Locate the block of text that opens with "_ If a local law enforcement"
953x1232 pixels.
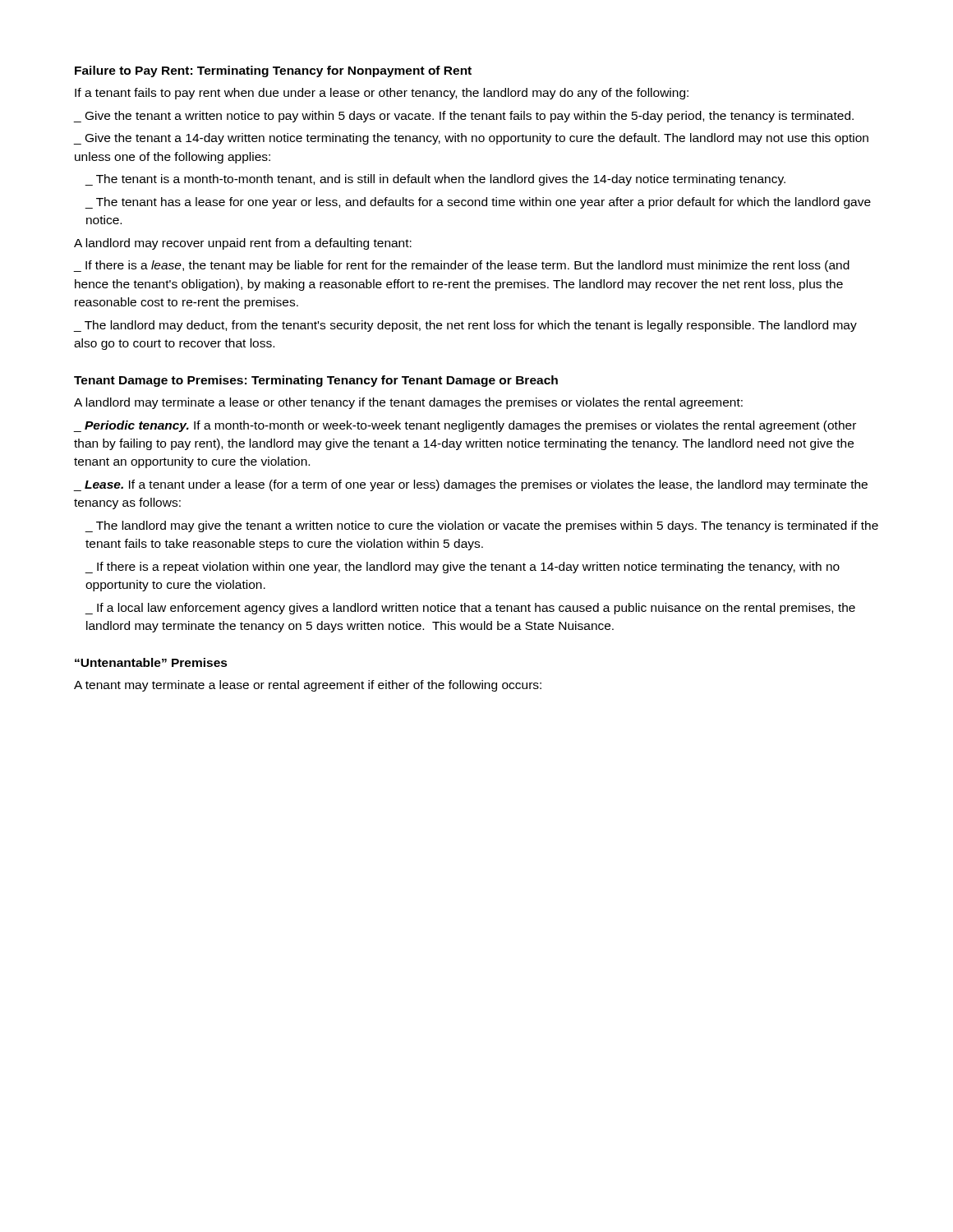coord(471,616)
